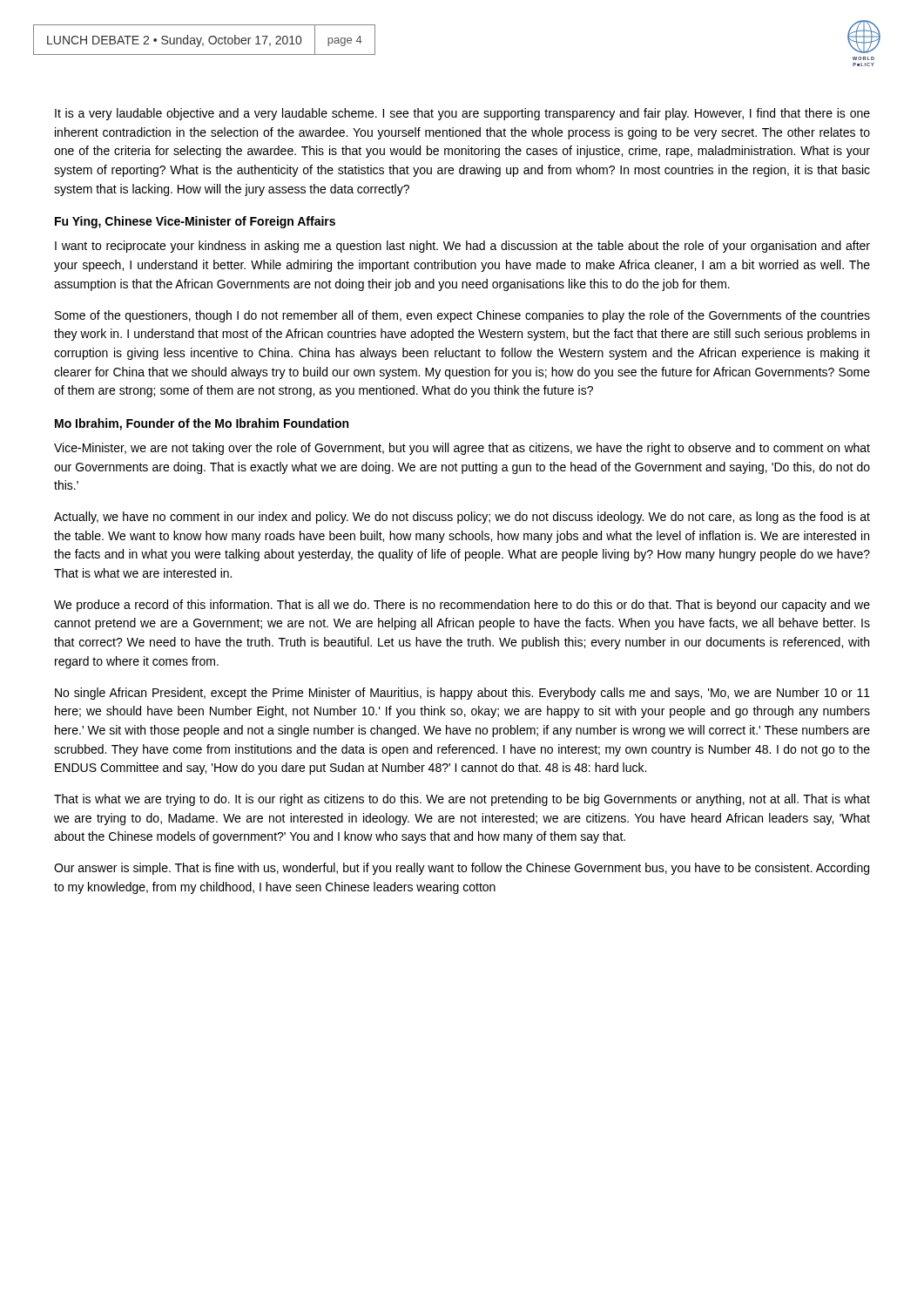Viewport: 924px width, 1307px height.
Task: Select the passage starting "No single African President, except"
Action: pyautogui.click(x=462, y=730)
